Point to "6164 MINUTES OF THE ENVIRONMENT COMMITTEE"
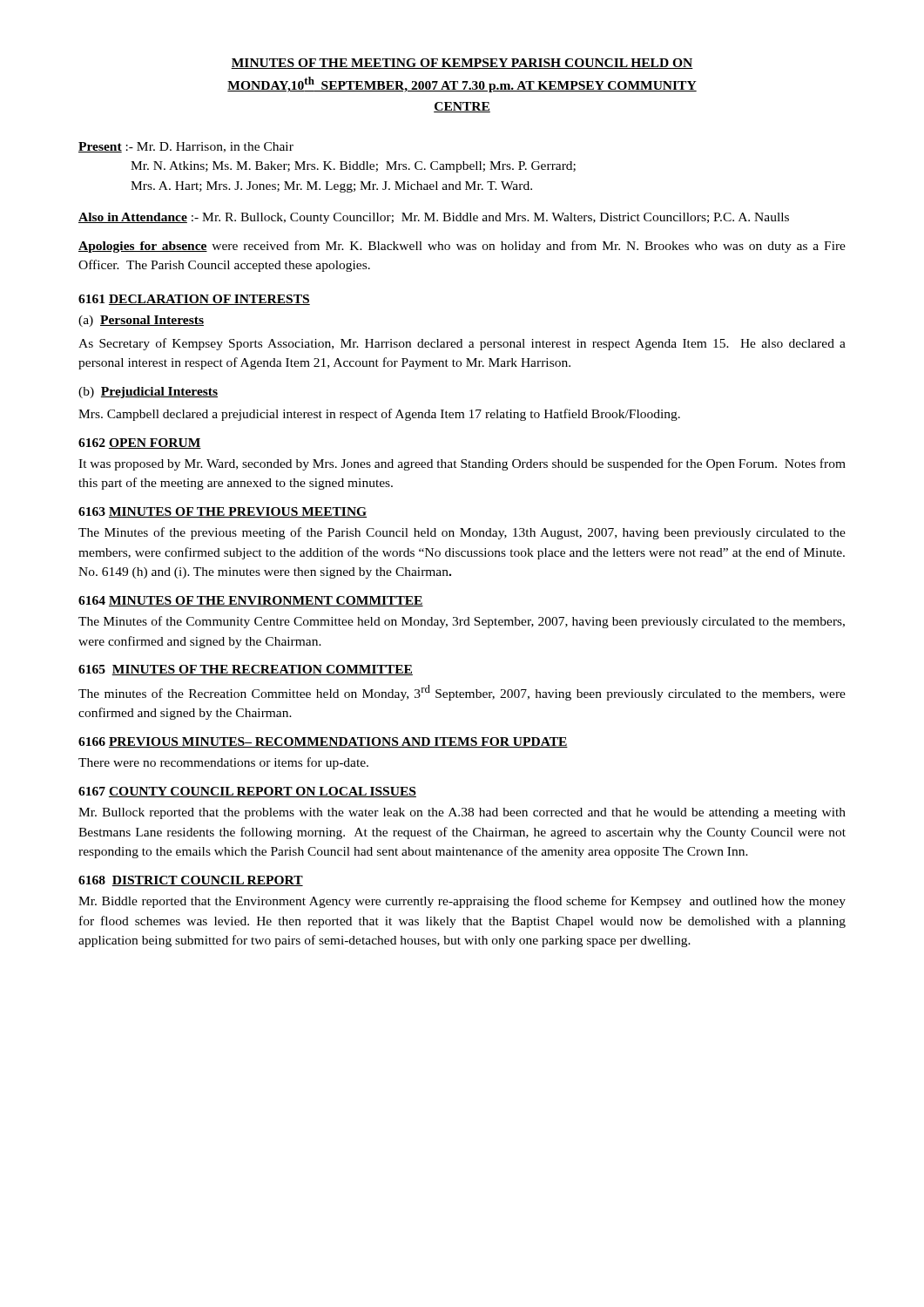This screenshot has height=1307, width=924. pyautogui.click(x=251, y=600)
